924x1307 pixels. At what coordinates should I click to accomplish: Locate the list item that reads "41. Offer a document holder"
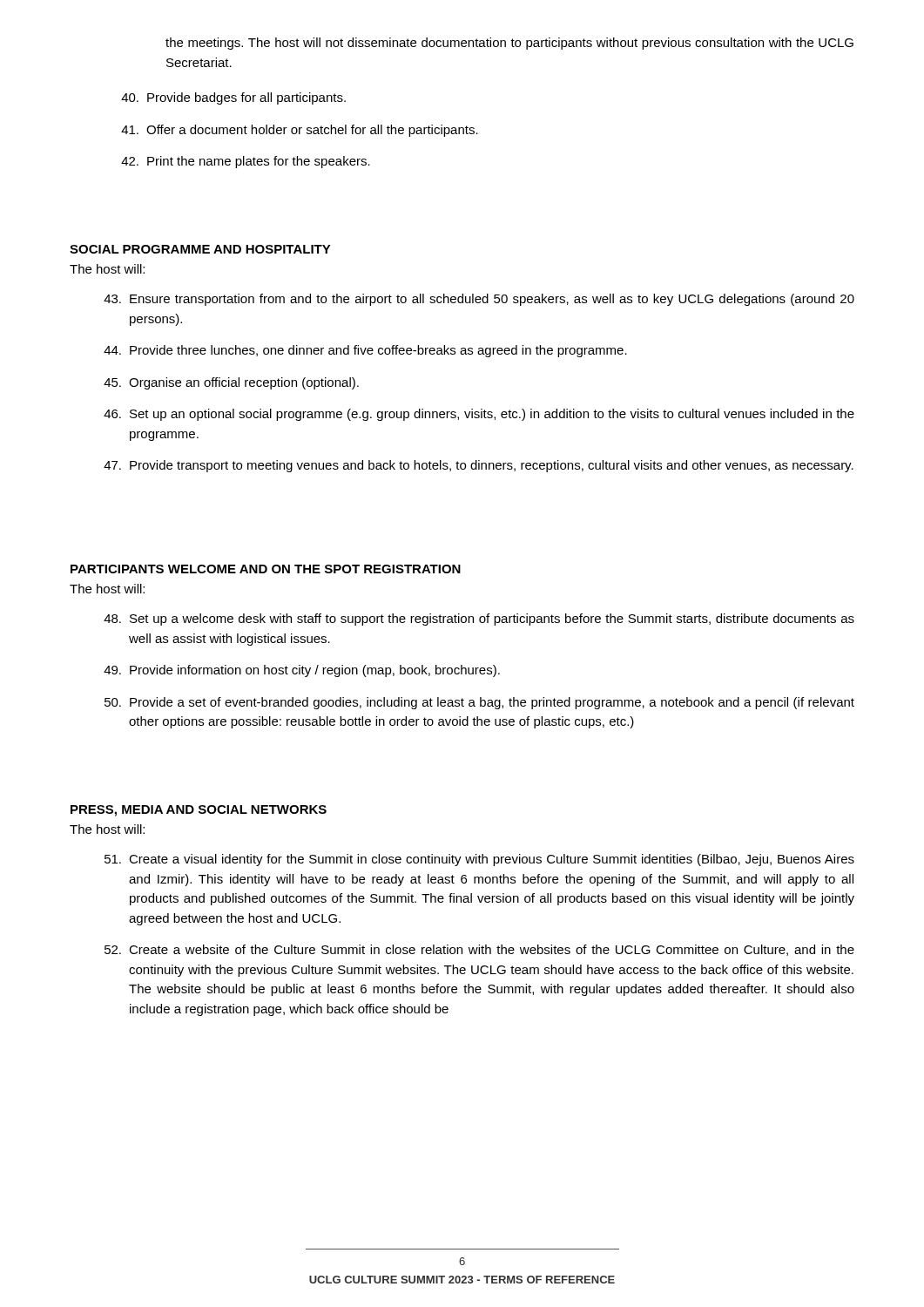462,130
